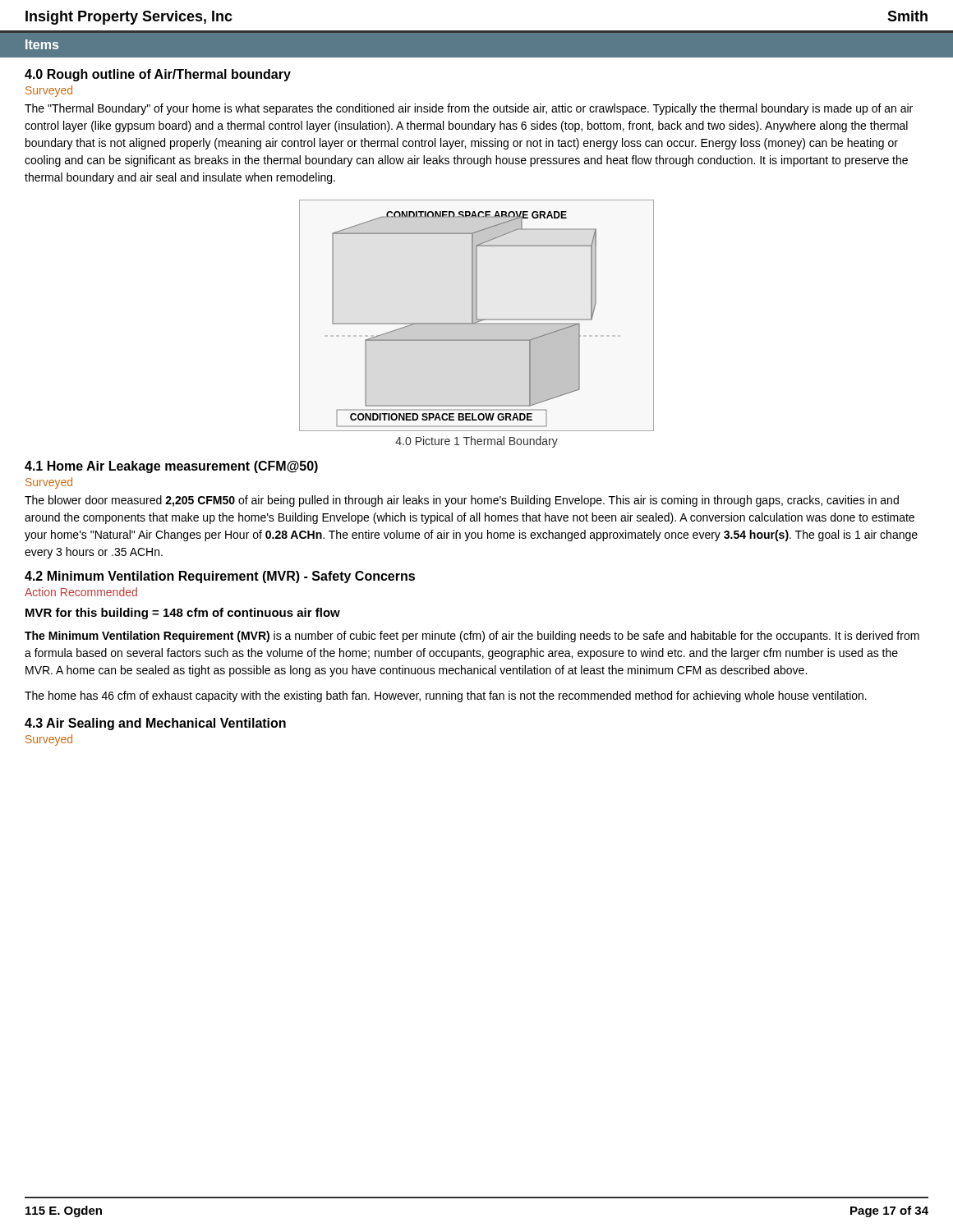Click on the text block with the text "The Minimum Ventilation Requirement (MVR) is"
The height and width of the screenshot is (1232, 953).
[472, 653]
